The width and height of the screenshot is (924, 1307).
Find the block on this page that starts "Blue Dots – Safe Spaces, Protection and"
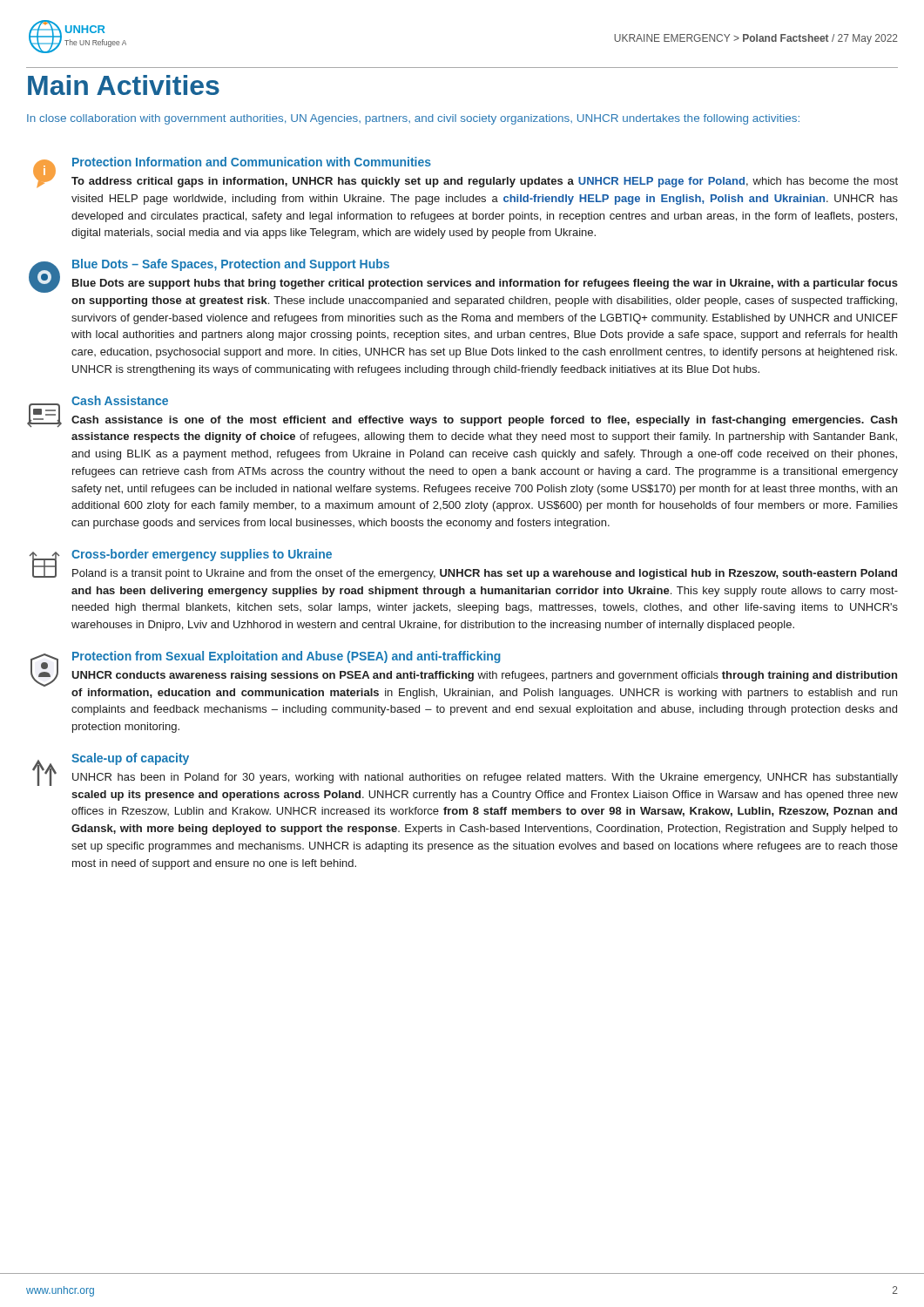click(462, 317)
